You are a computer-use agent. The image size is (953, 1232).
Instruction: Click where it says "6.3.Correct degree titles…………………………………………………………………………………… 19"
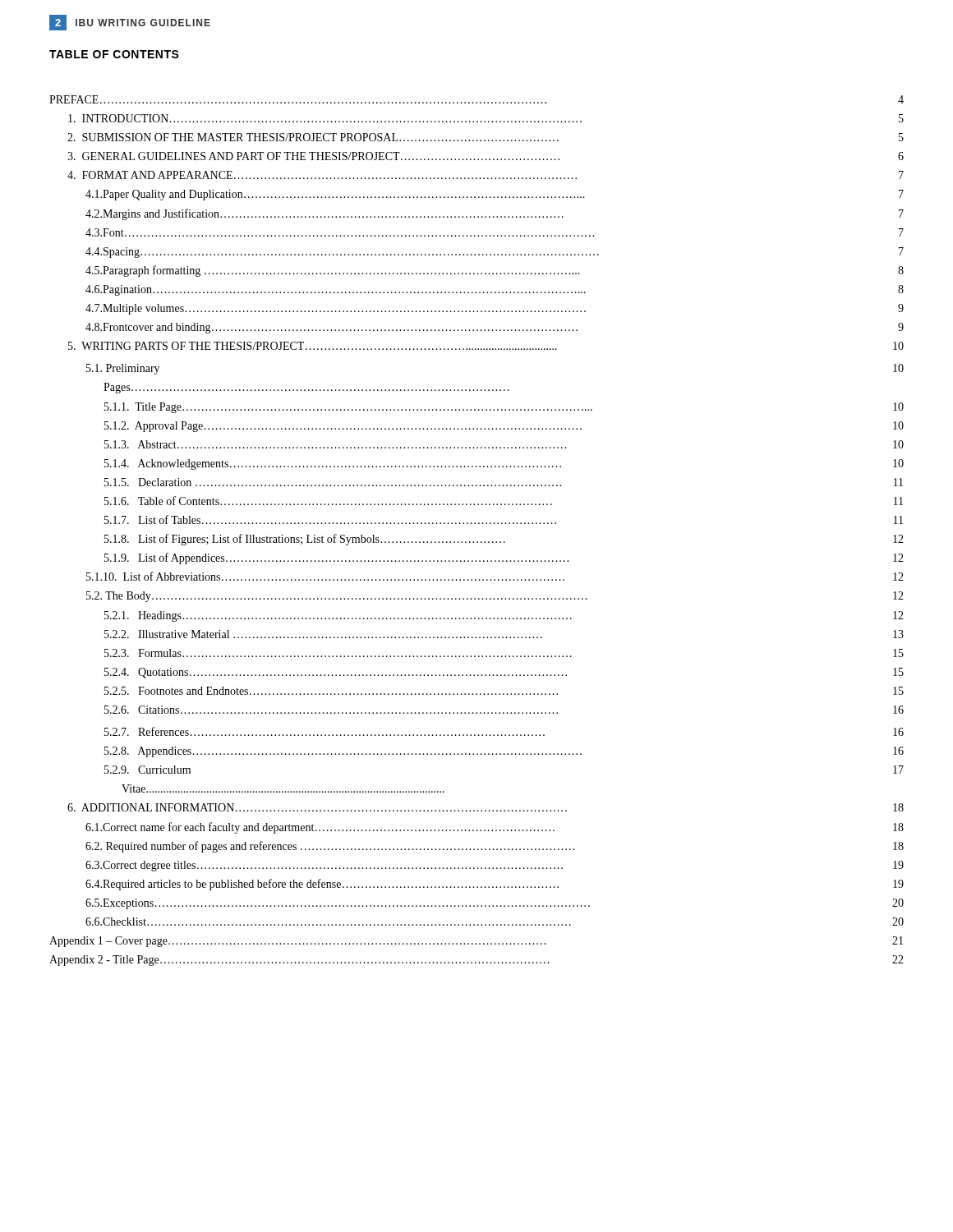click(476, 865)
